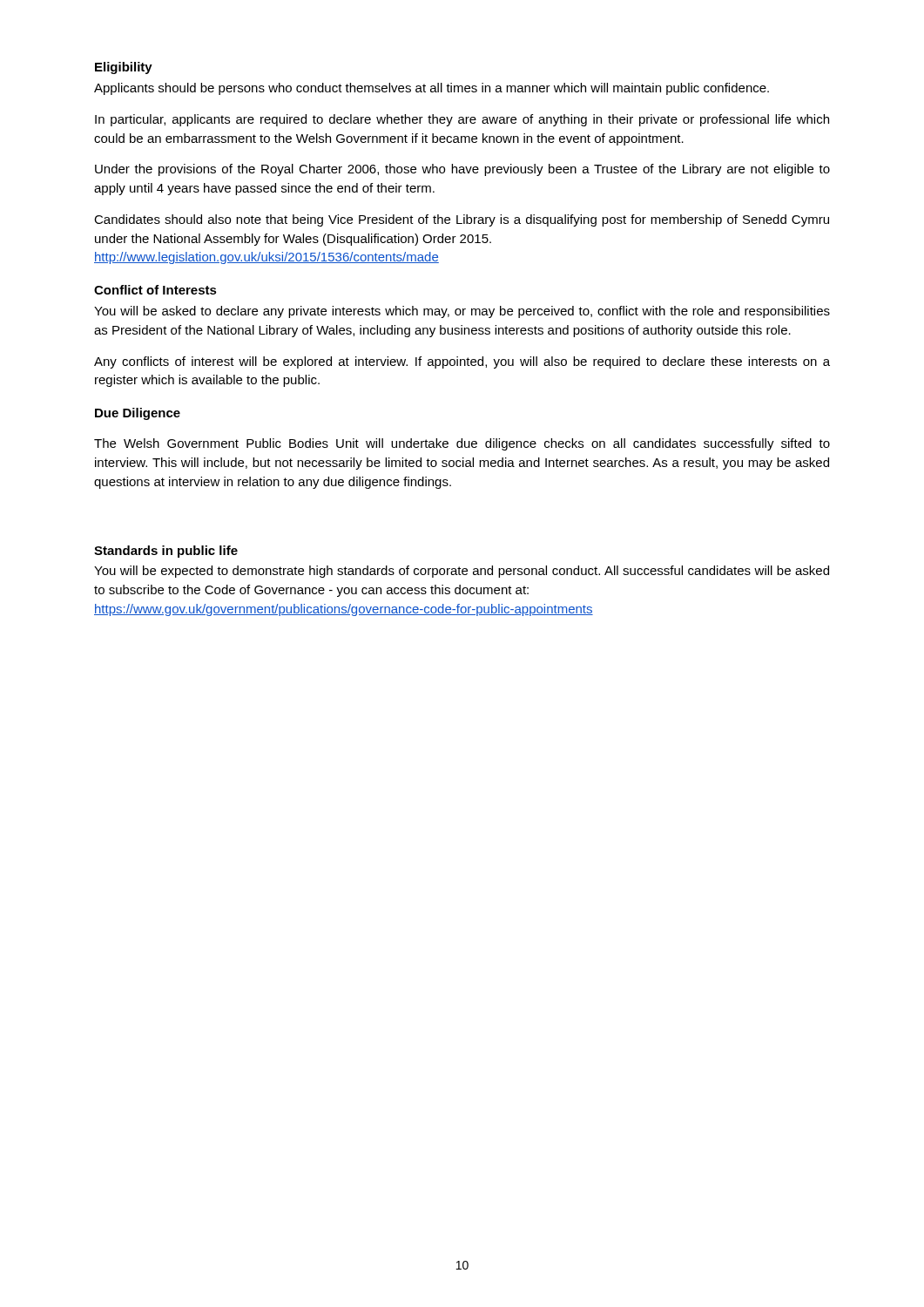Find the text starting "Candidates should also note that being"
This screenshot has width=924, height=1307.
[462, 238]
